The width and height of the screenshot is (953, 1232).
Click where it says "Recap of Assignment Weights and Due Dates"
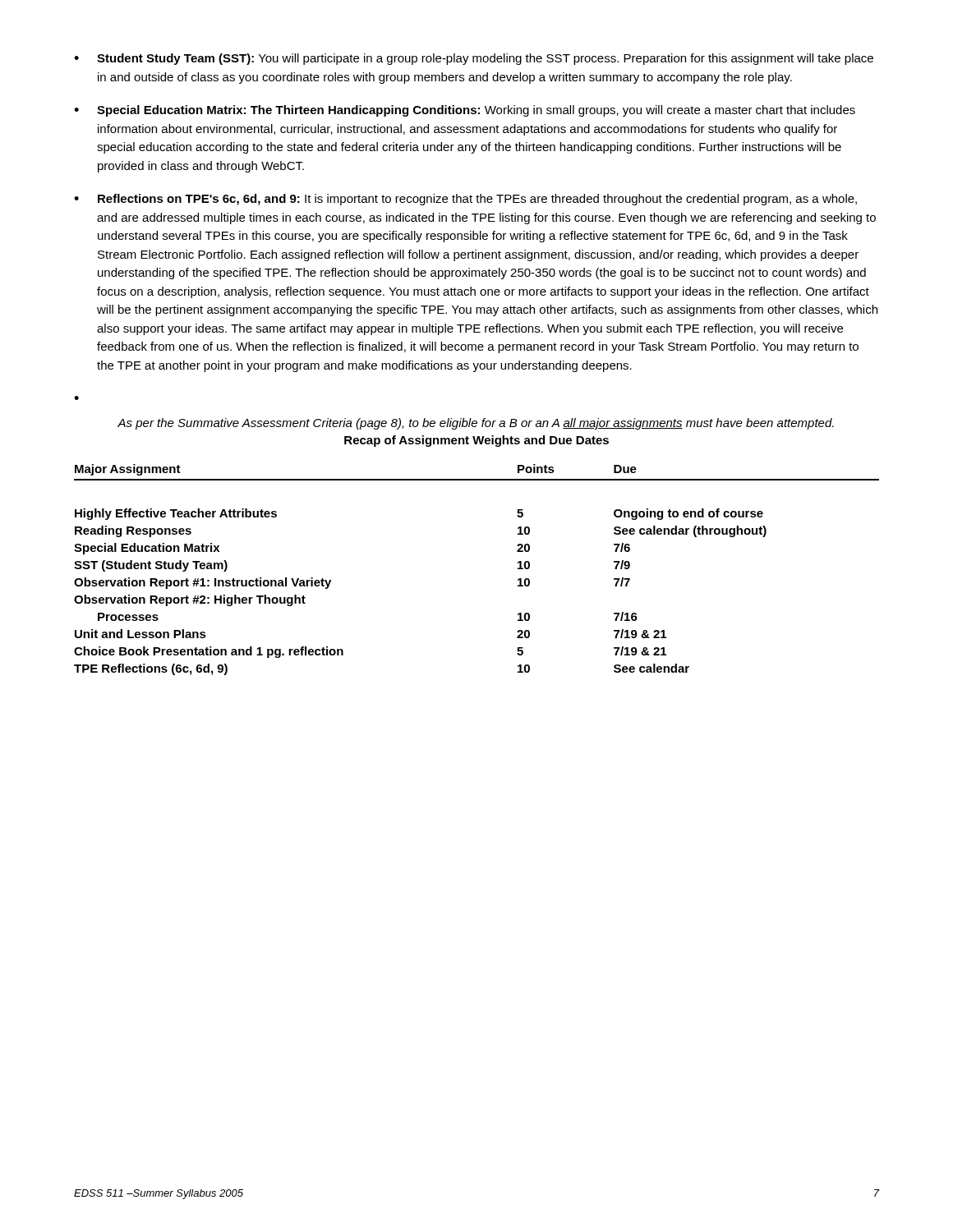(476, 440)
